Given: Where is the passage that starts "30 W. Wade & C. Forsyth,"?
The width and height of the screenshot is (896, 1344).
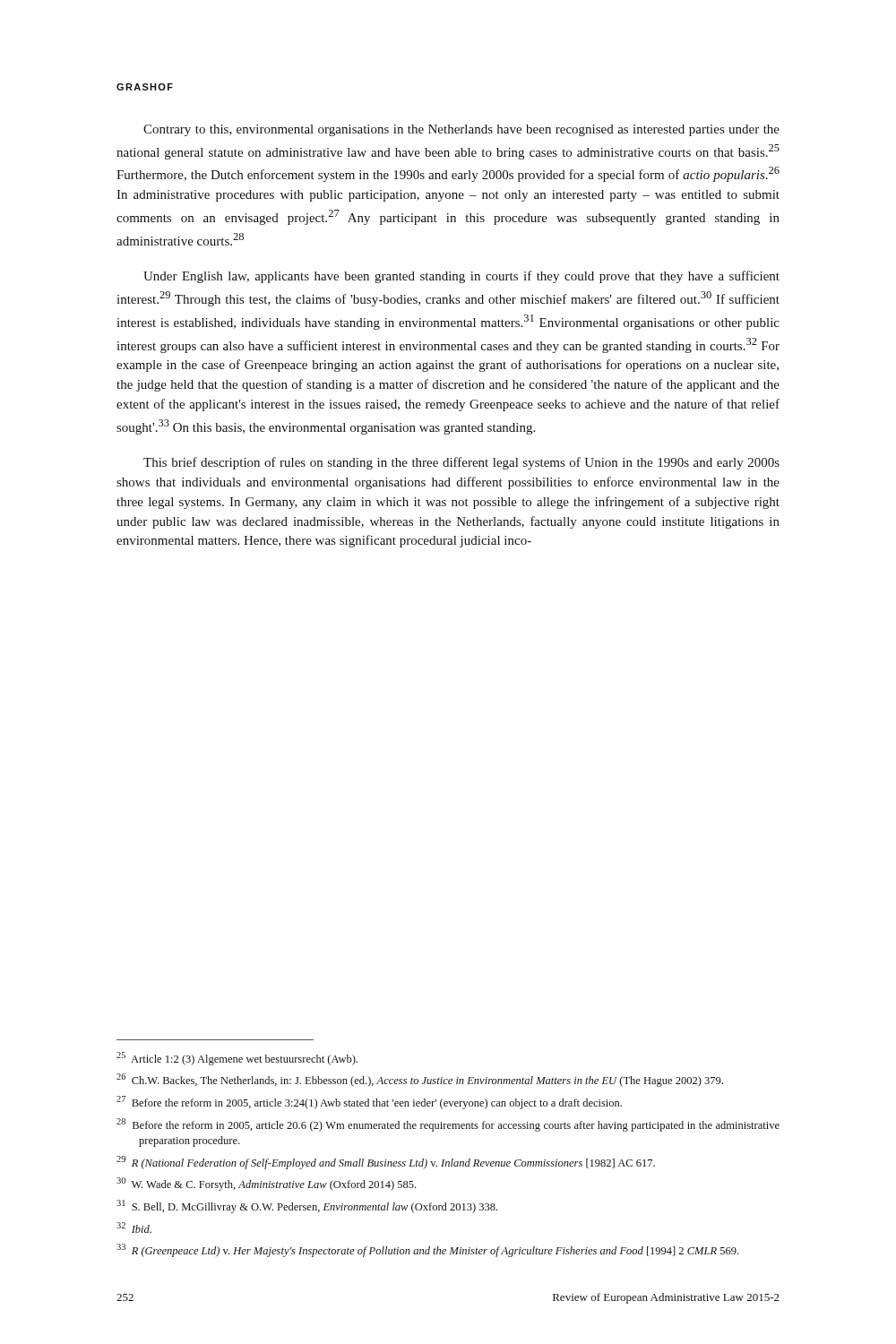Looking at the screenshot, I should (267, 1184).
